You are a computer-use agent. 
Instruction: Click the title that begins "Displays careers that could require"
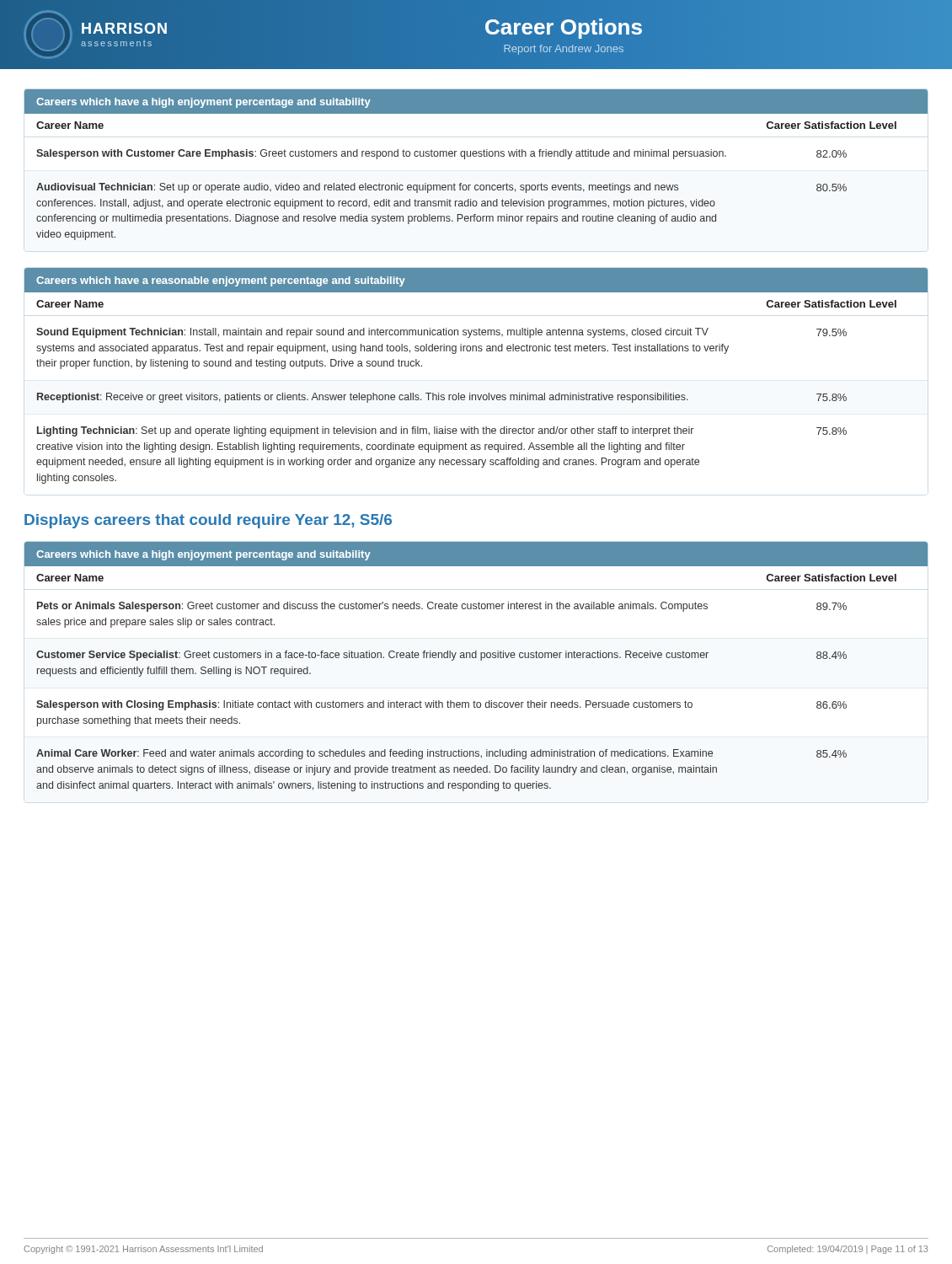(208, 521)
